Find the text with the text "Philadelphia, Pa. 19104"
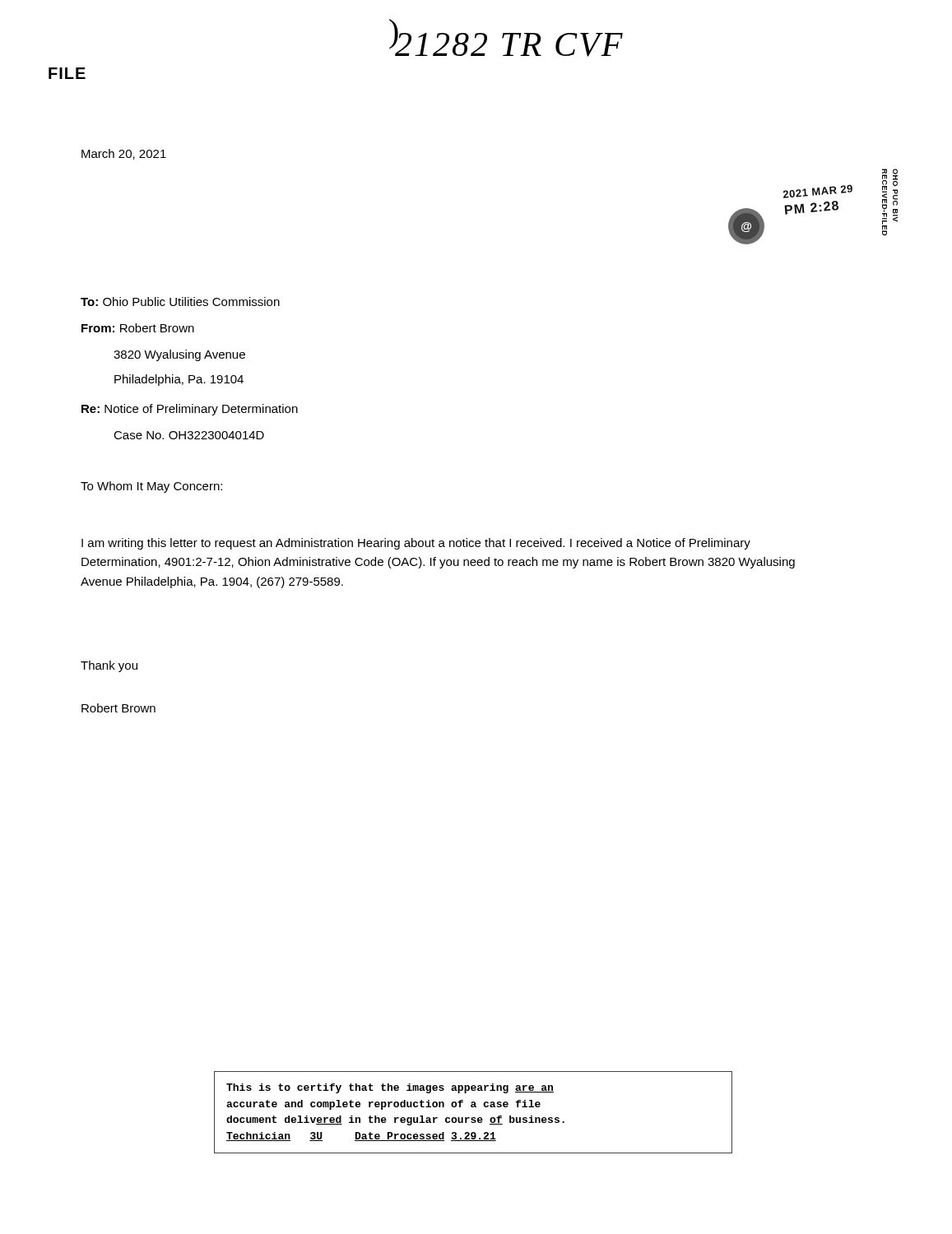The height and width of the screenshot is (1234, 952). click(179, 379)
